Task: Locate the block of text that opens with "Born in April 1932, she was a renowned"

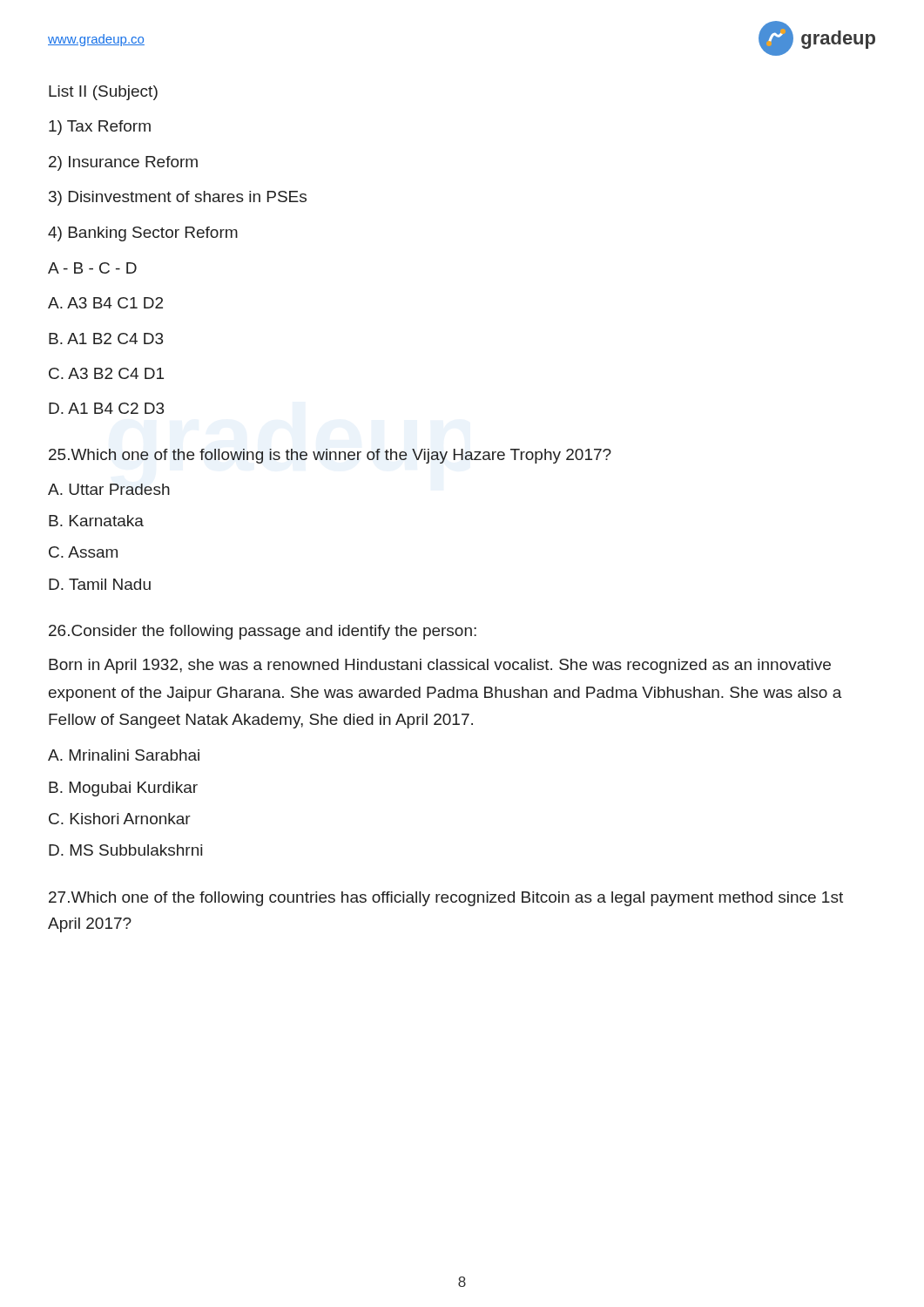Action: tap(445, 692)
